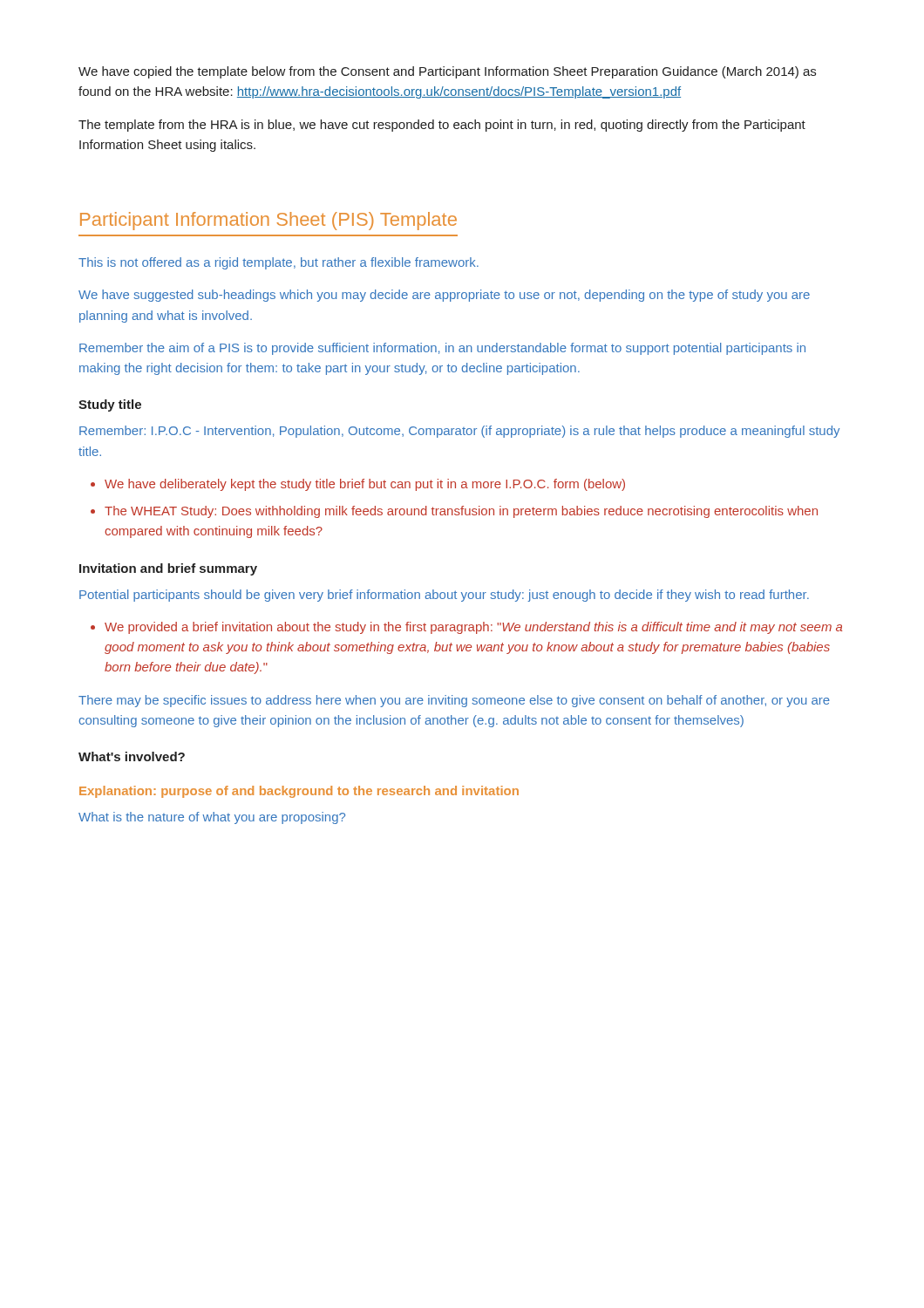
Task: Point to "Invitation and brief summary"
Action: click(168, 568)
